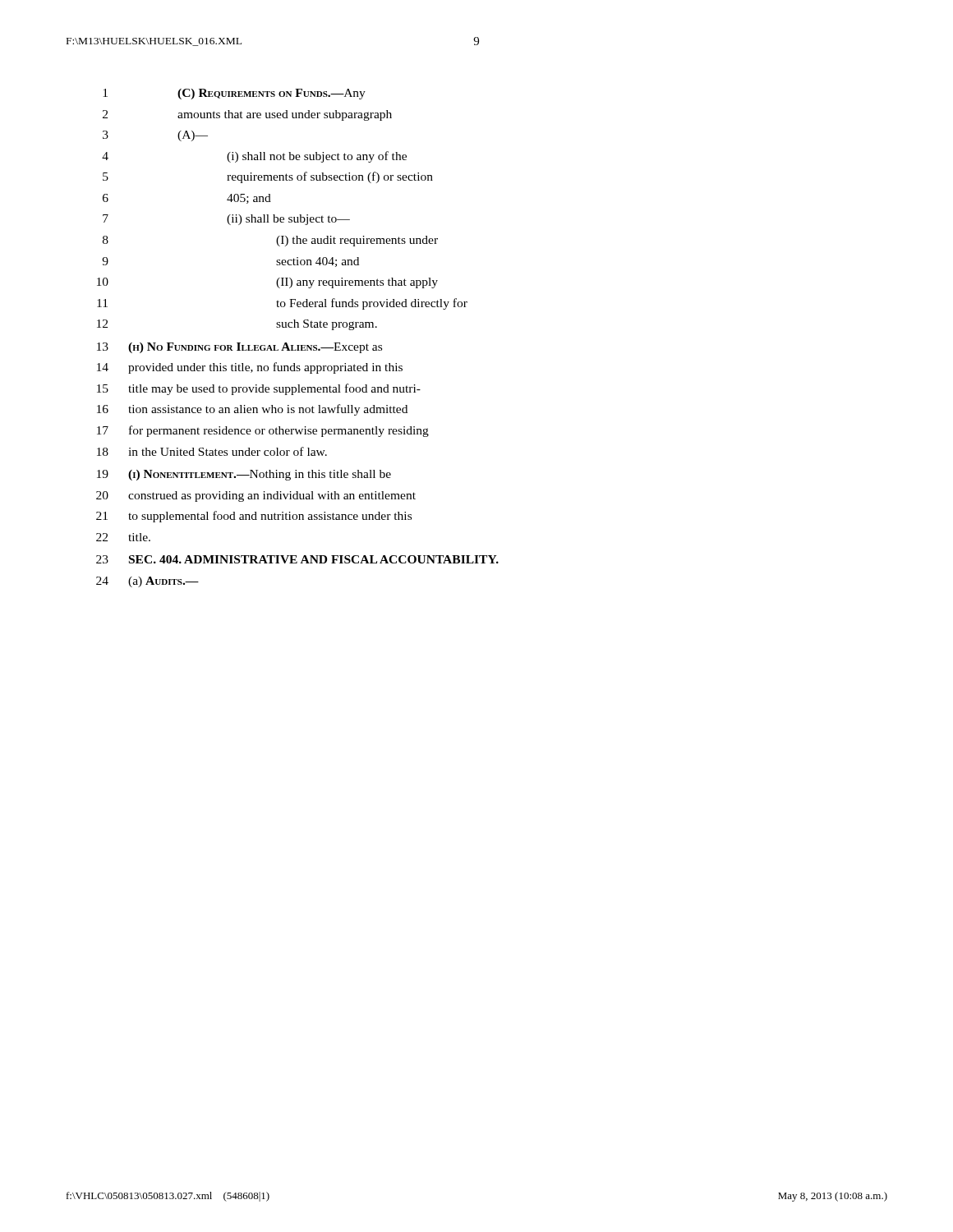Viewport: 953px width, 1232px height.
Task: Point to the region starting "6 405; and"
Action: [x=106, y=198]
